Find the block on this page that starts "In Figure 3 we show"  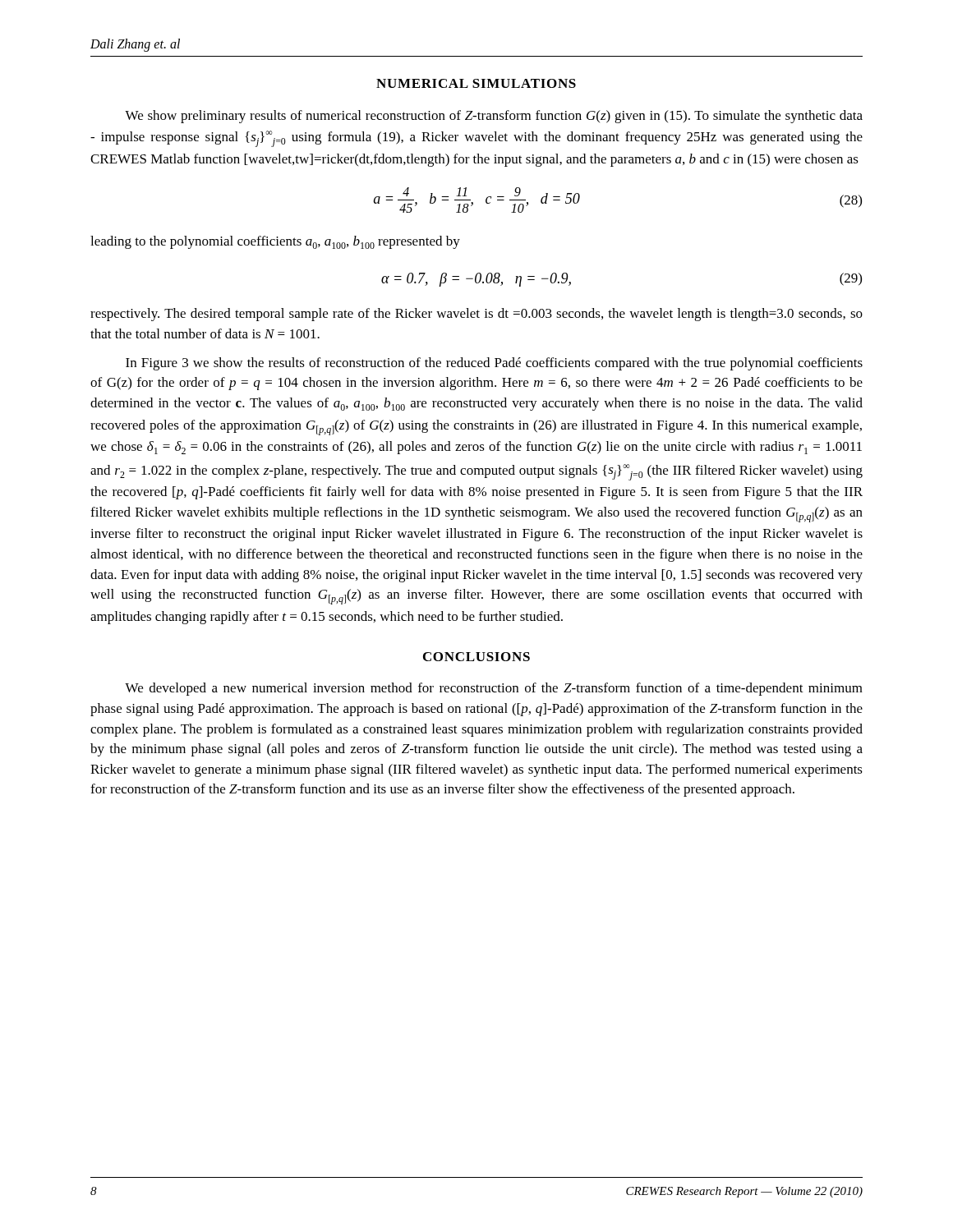(476, 489)
